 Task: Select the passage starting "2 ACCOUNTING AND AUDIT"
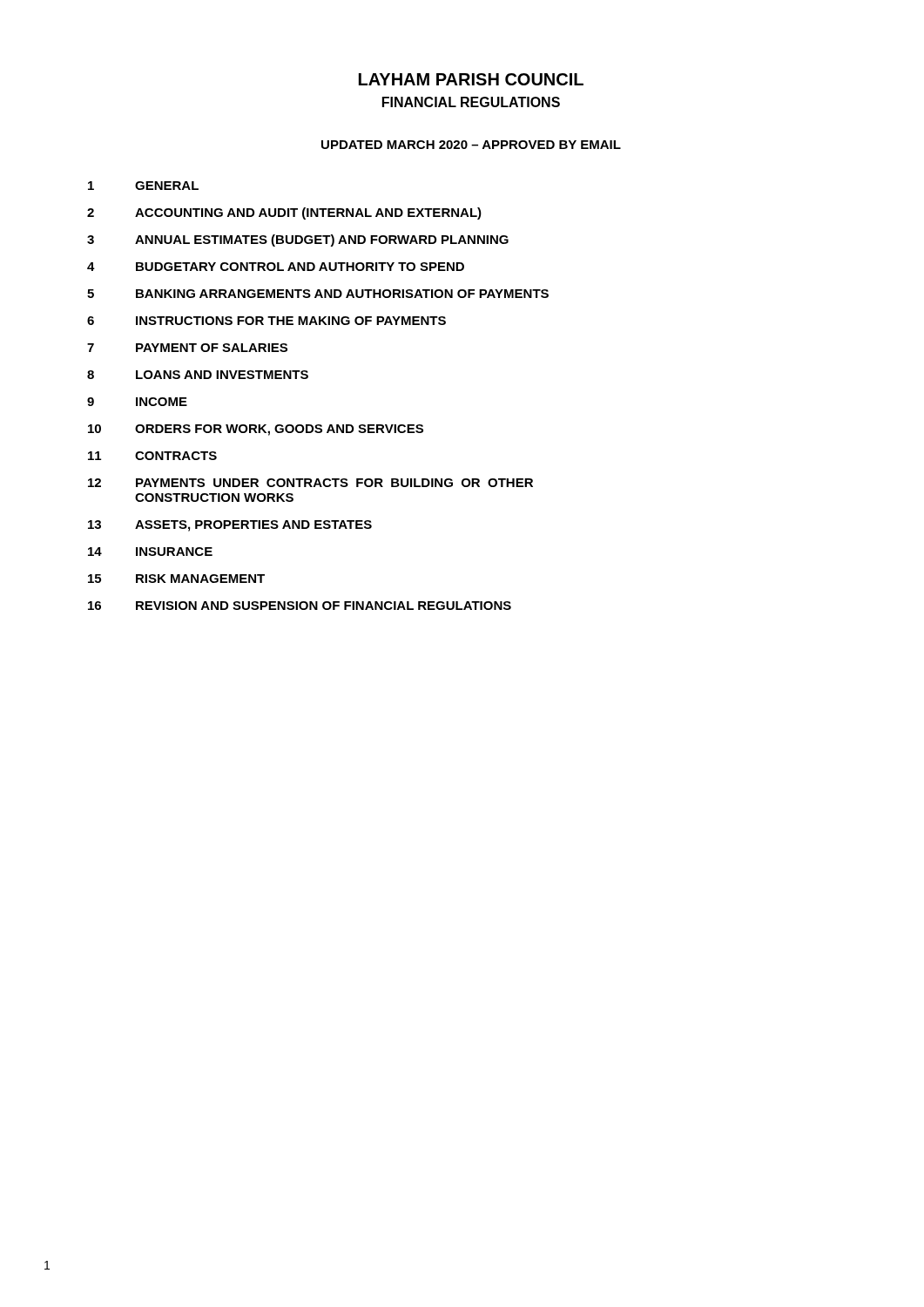coord(471,212)
